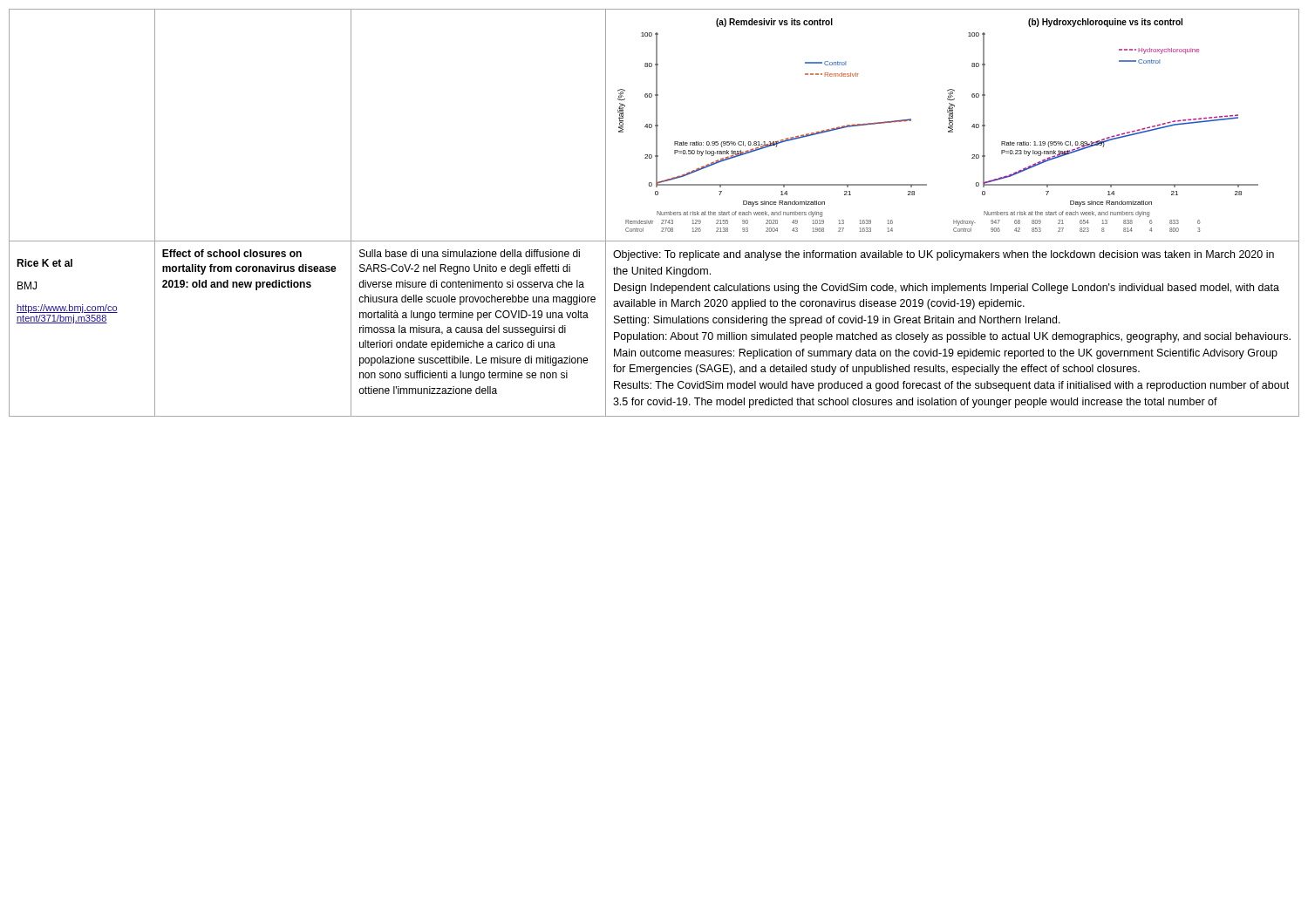Locate the block of text that opens with "Sulla base di una simulazione della"
The image size is (1308, 924).
pyautogui.click(x=477, y=322)
